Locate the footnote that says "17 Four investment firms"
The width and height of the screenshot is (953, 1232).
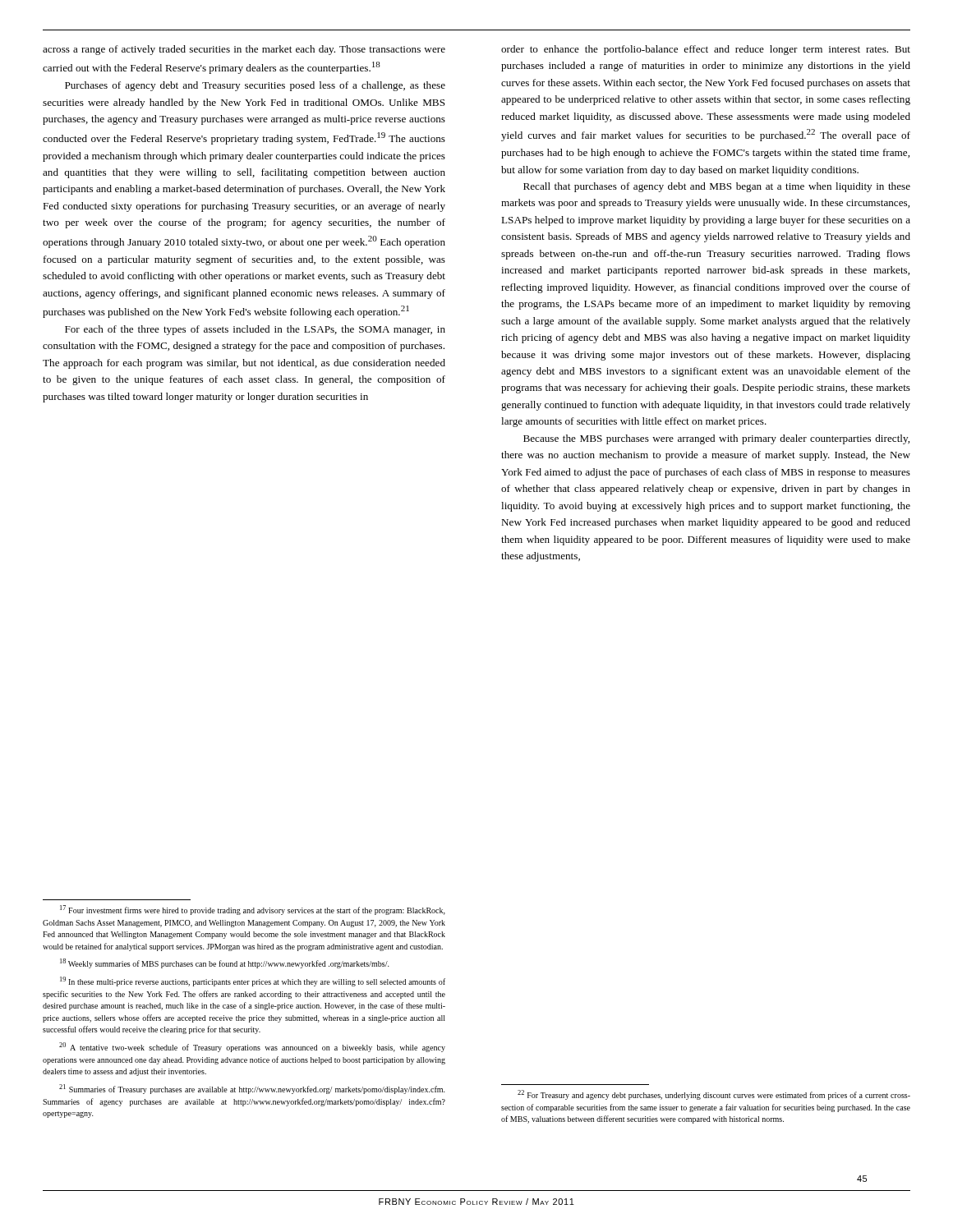point(244,928)
